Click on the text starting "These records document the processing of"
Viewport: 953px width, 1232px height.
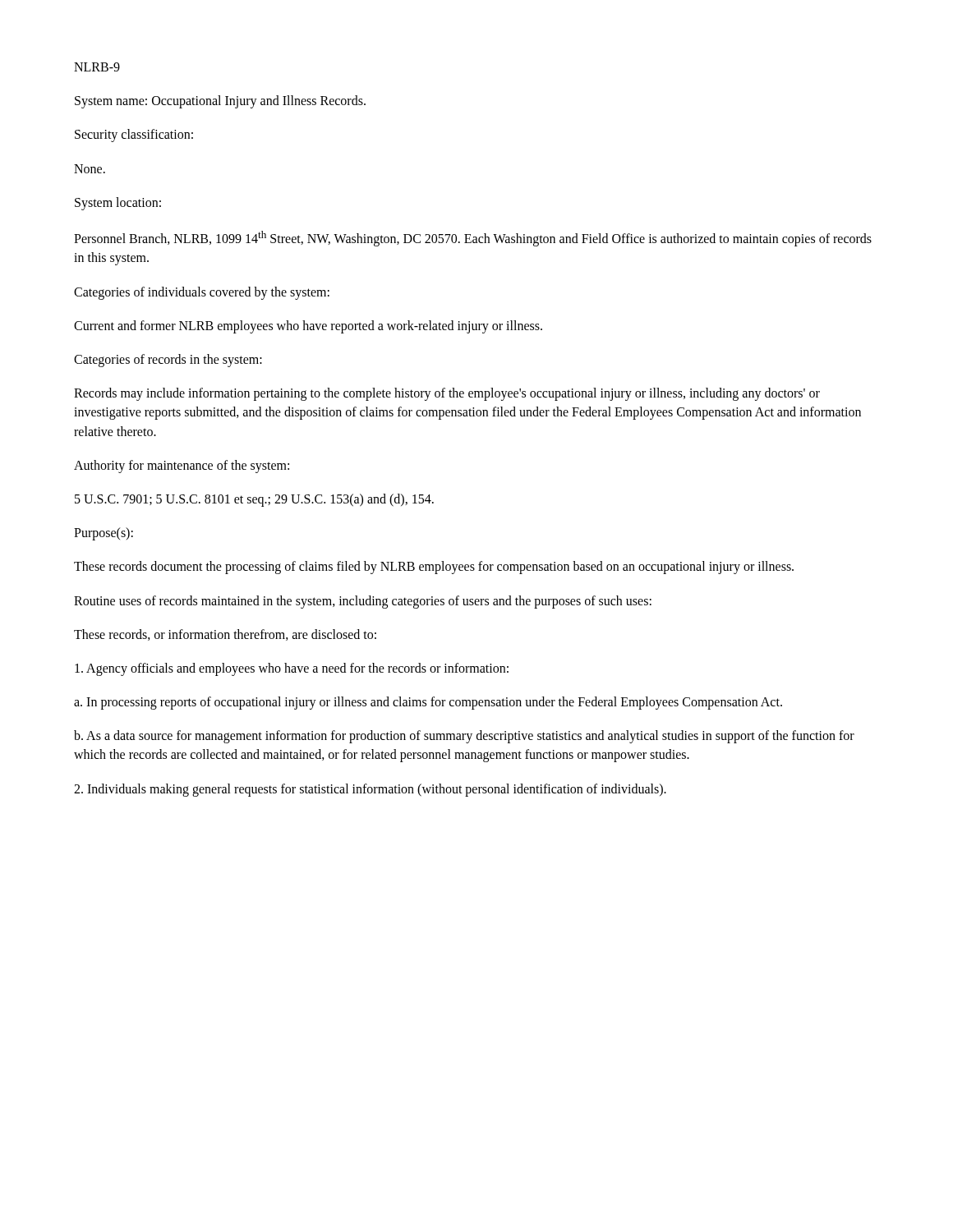coord(434,567)
